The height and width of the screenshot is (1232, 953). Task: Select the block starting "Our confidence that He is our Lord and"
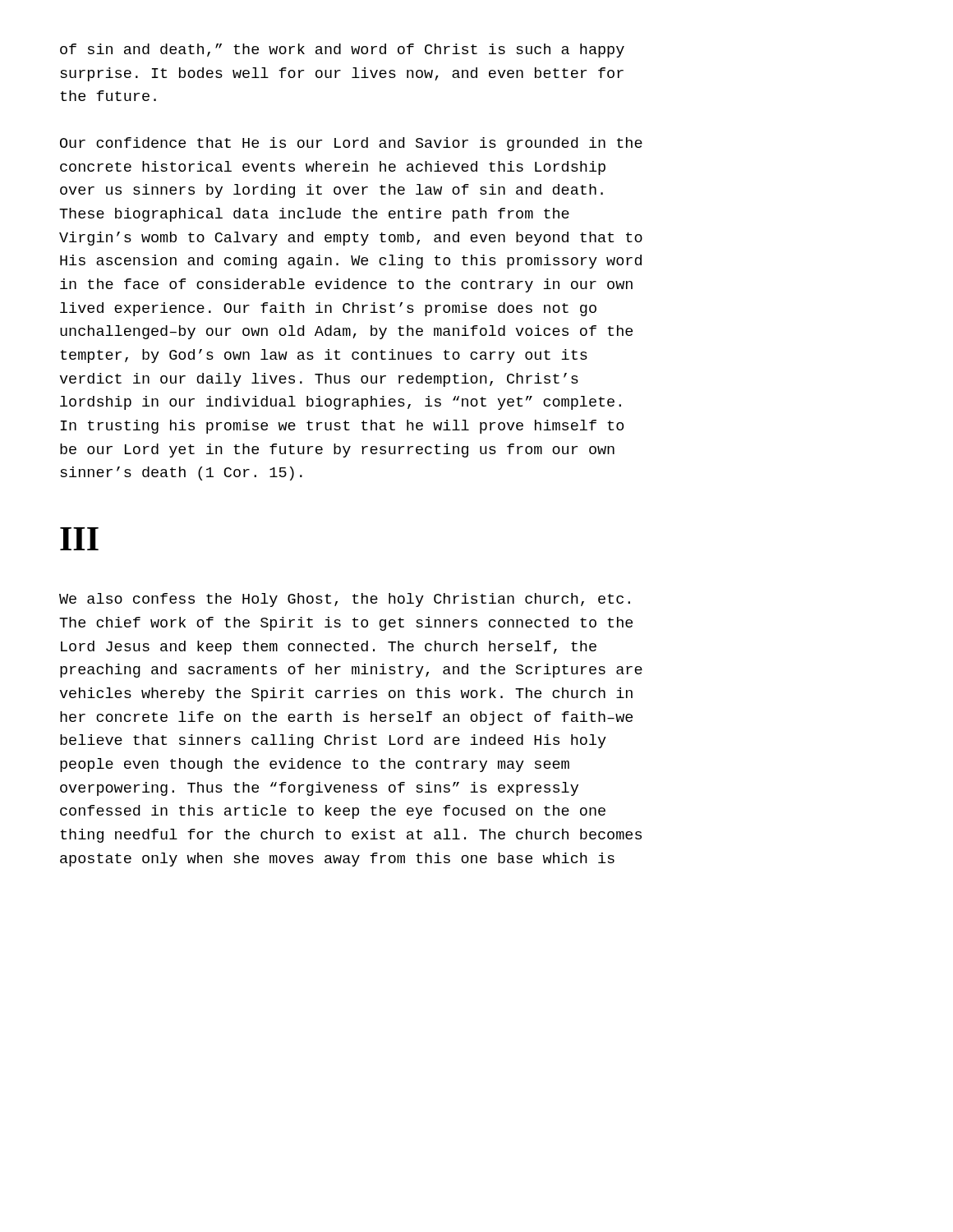coord(351,309)
